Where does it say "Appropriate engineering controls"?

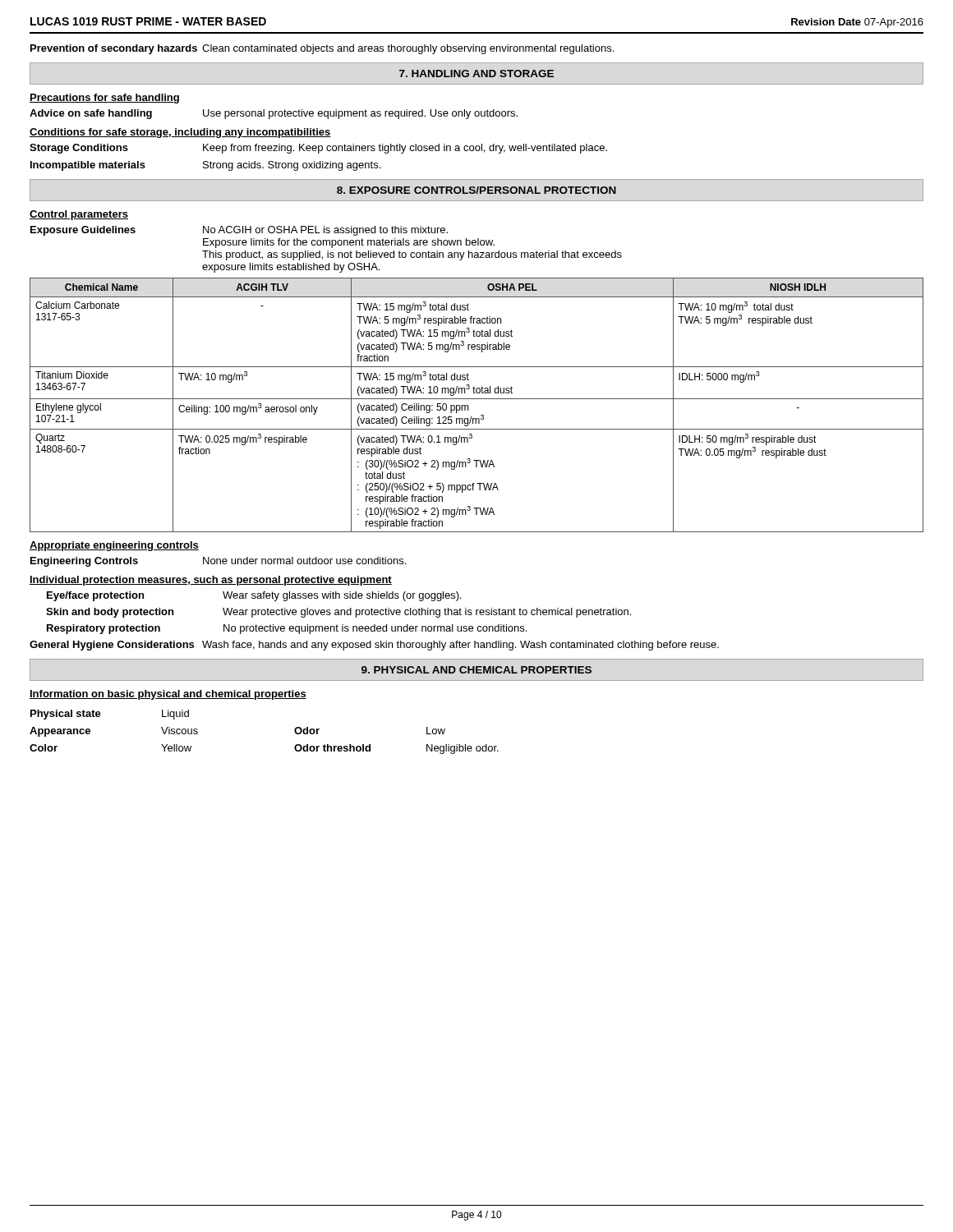pyautogui.click(x=114, y=545)
